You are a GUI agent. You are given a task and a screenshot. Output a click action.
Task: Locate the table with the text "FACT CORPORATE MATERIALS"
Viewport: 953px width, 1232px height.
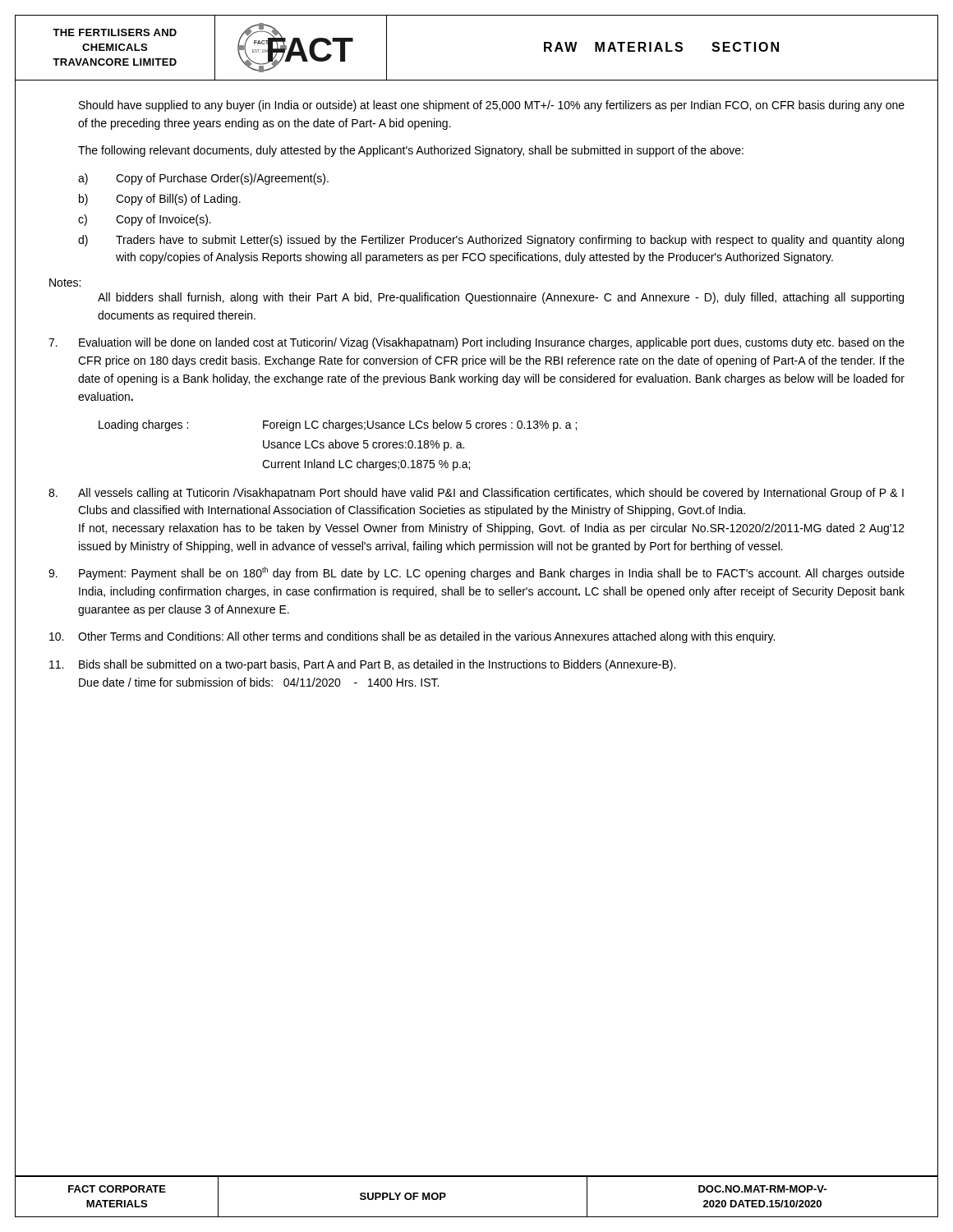point(476,1196)
